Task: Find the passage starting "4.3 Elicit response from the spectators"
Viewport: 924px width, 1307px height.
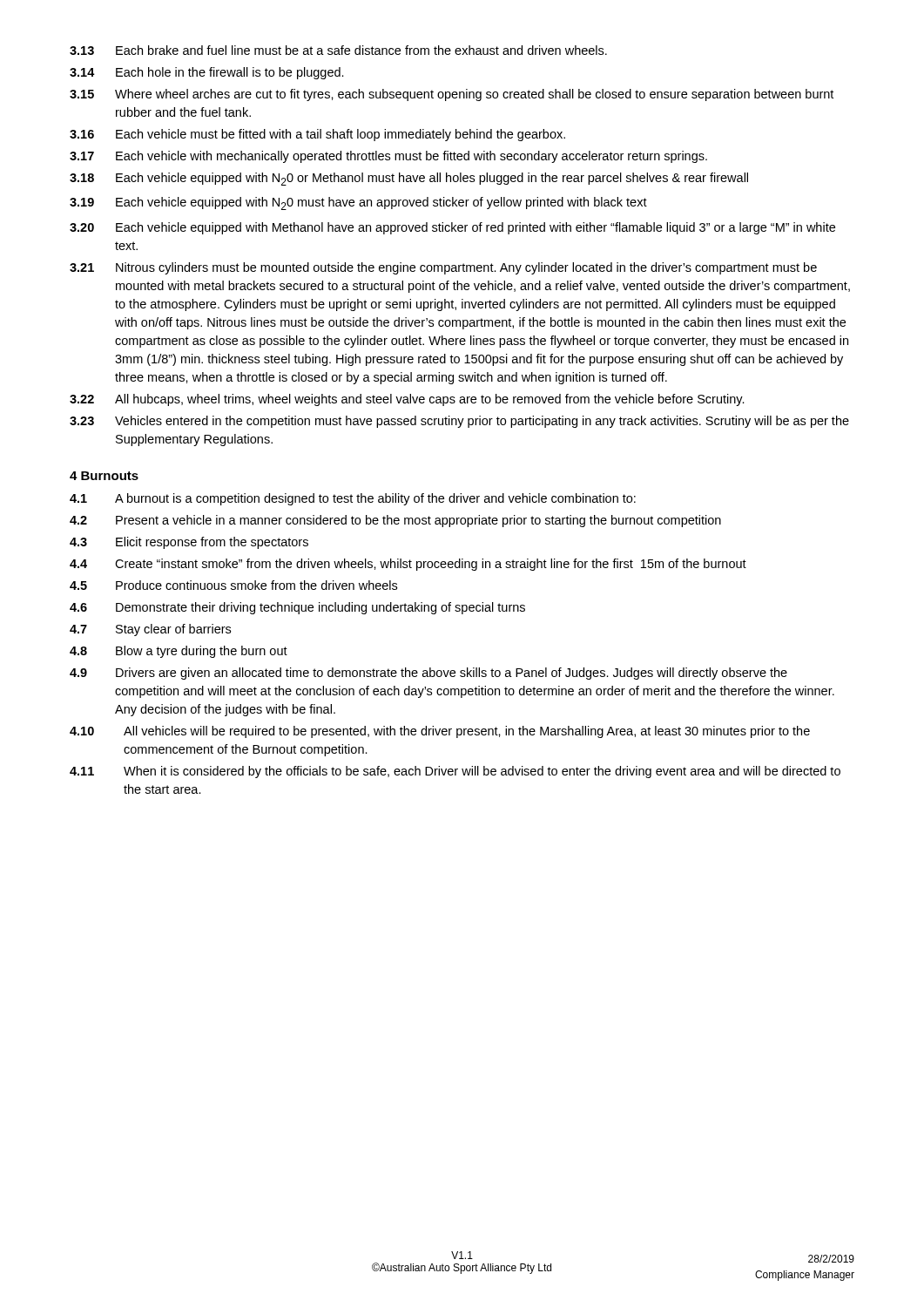Action: tap(189, 543)
